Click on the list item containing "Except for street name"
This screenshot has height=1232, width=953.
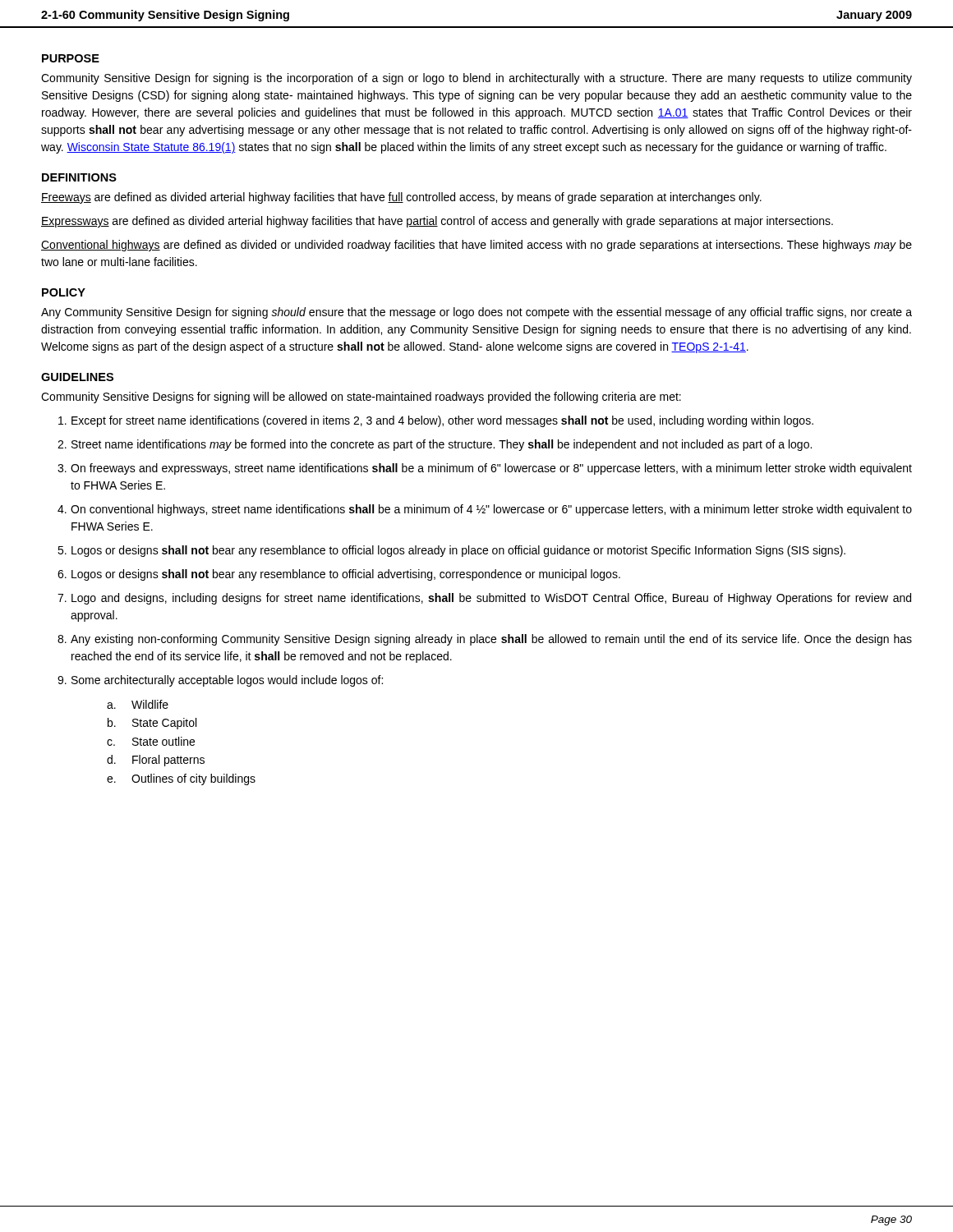(x=476, y=421)
